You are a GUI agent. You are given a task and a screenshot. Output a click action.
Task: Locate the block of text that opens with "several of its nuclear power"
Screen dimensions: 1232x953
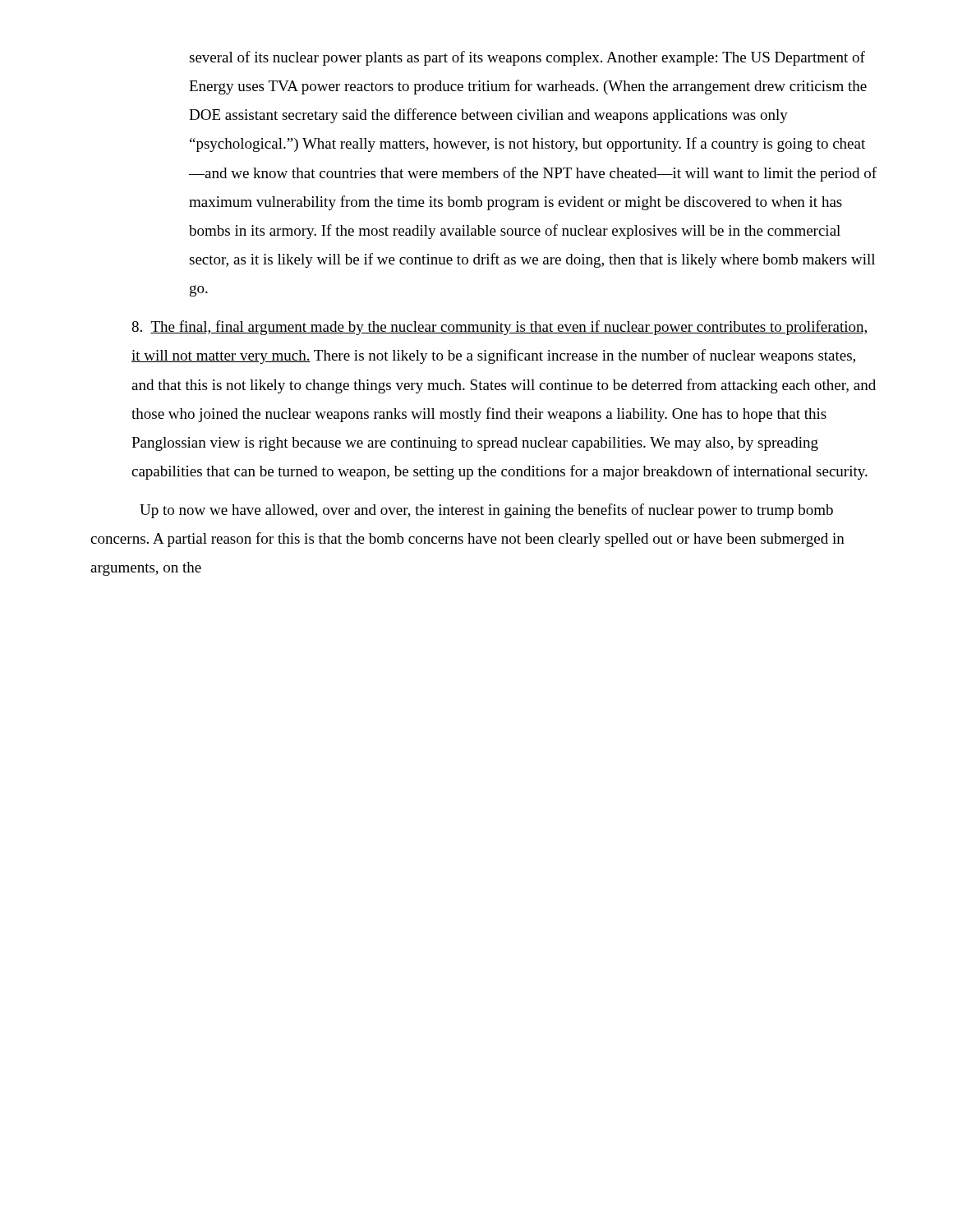534,173
